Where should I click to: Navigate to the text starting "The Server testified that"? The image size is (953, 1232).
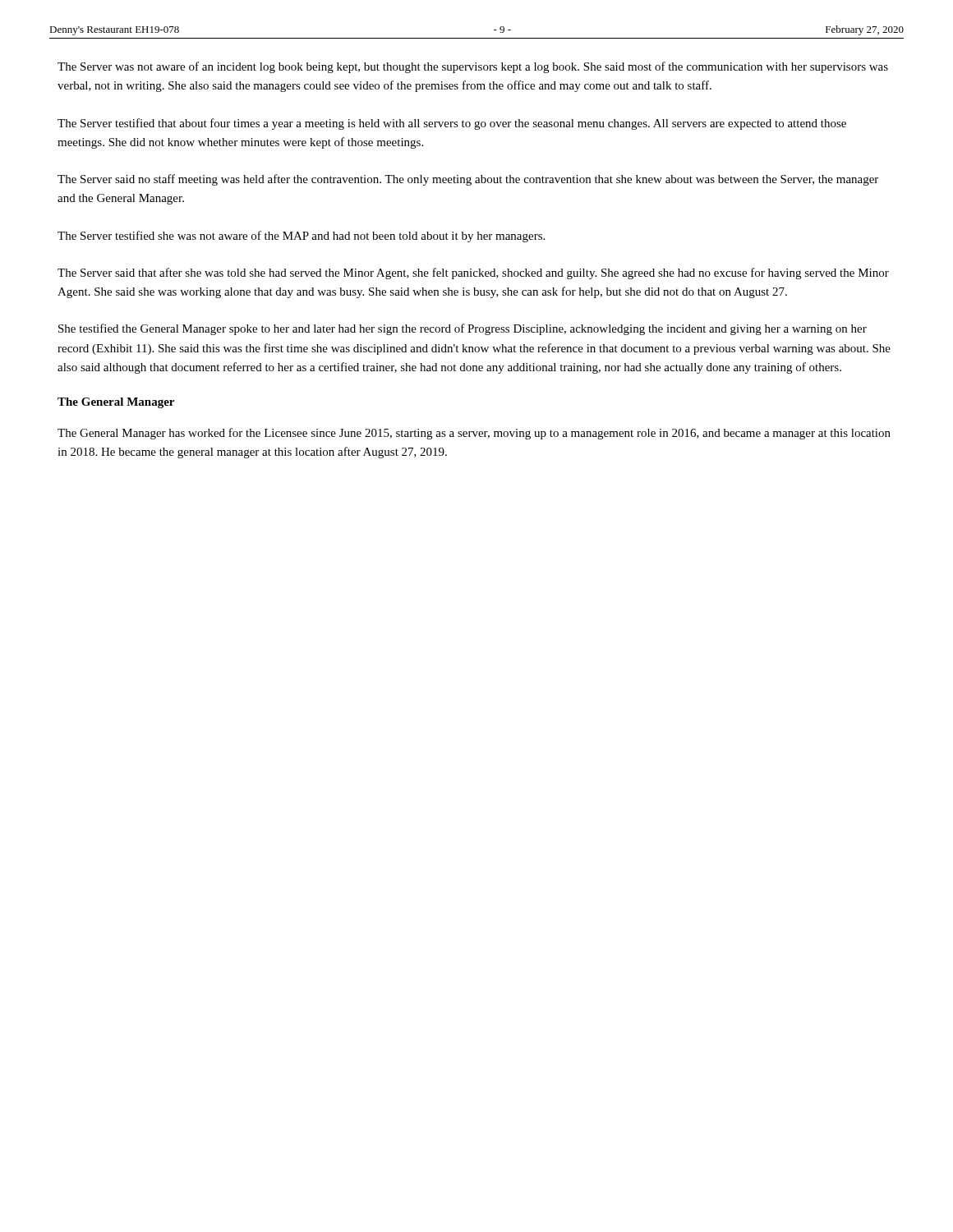[452, 132]
